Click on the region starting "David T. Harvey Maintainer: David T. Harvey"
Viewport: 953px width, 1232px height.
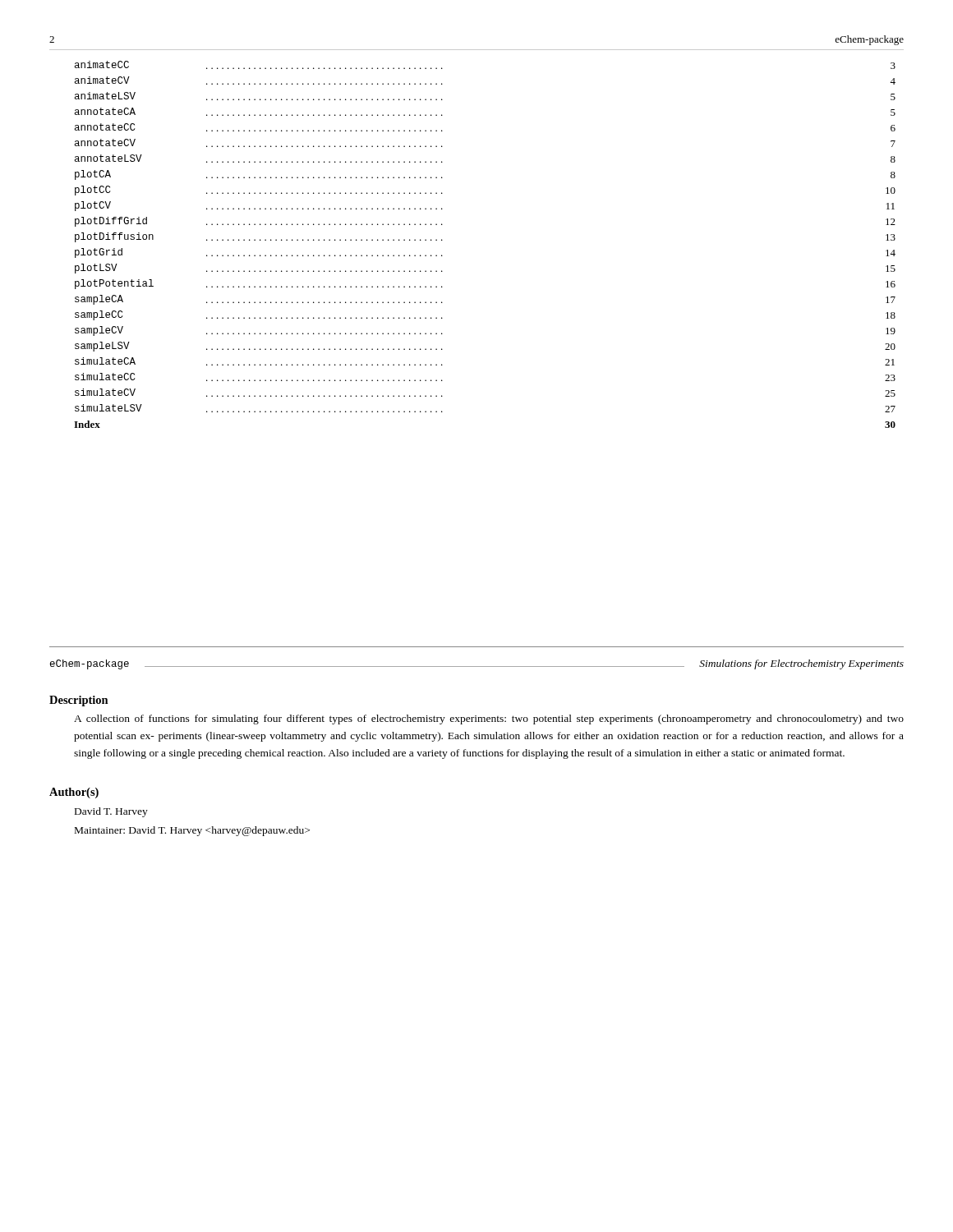click(x=192, y=820)
